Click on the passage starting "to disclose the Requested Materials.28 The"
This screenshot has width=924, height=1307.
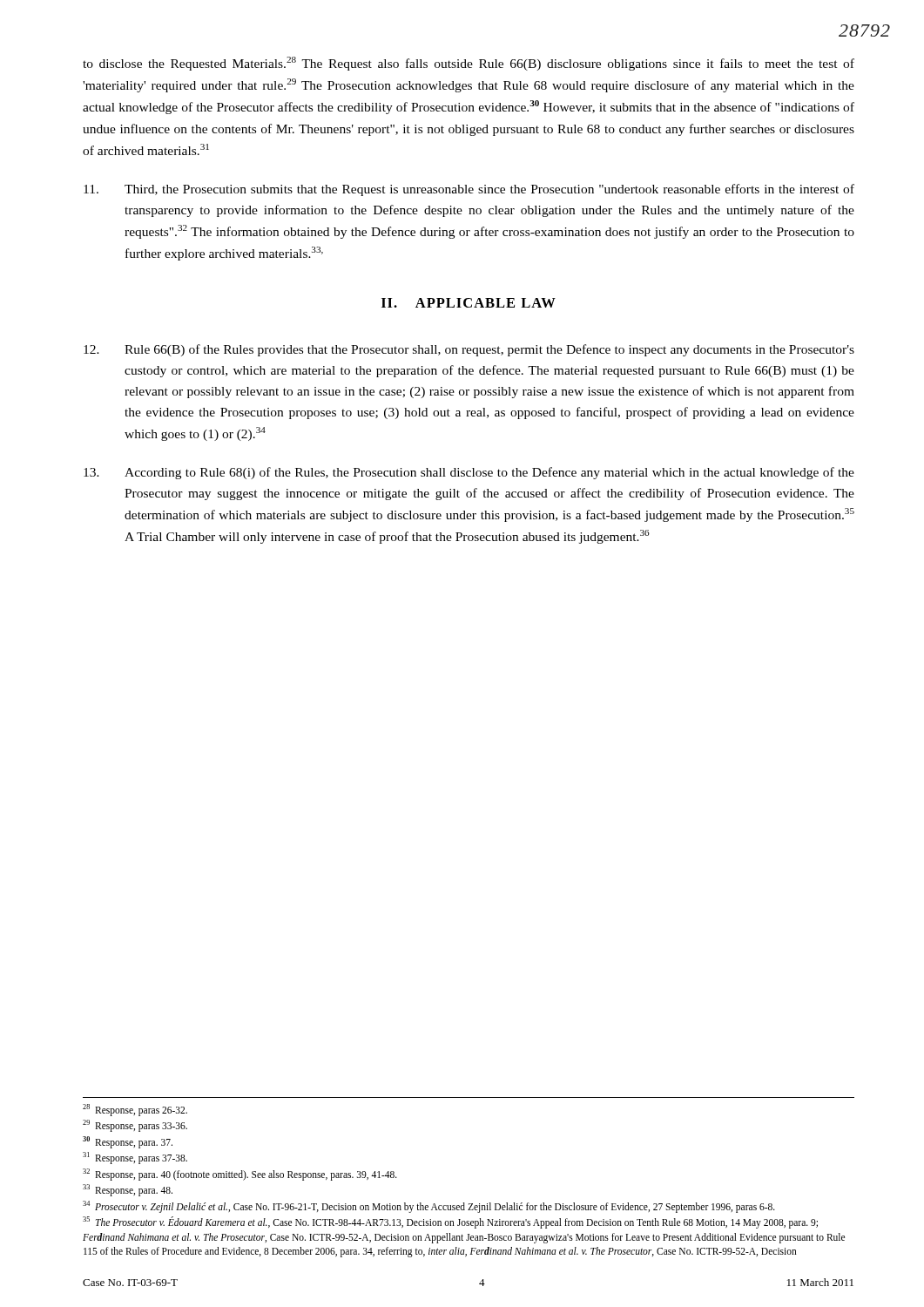point(469,106)
